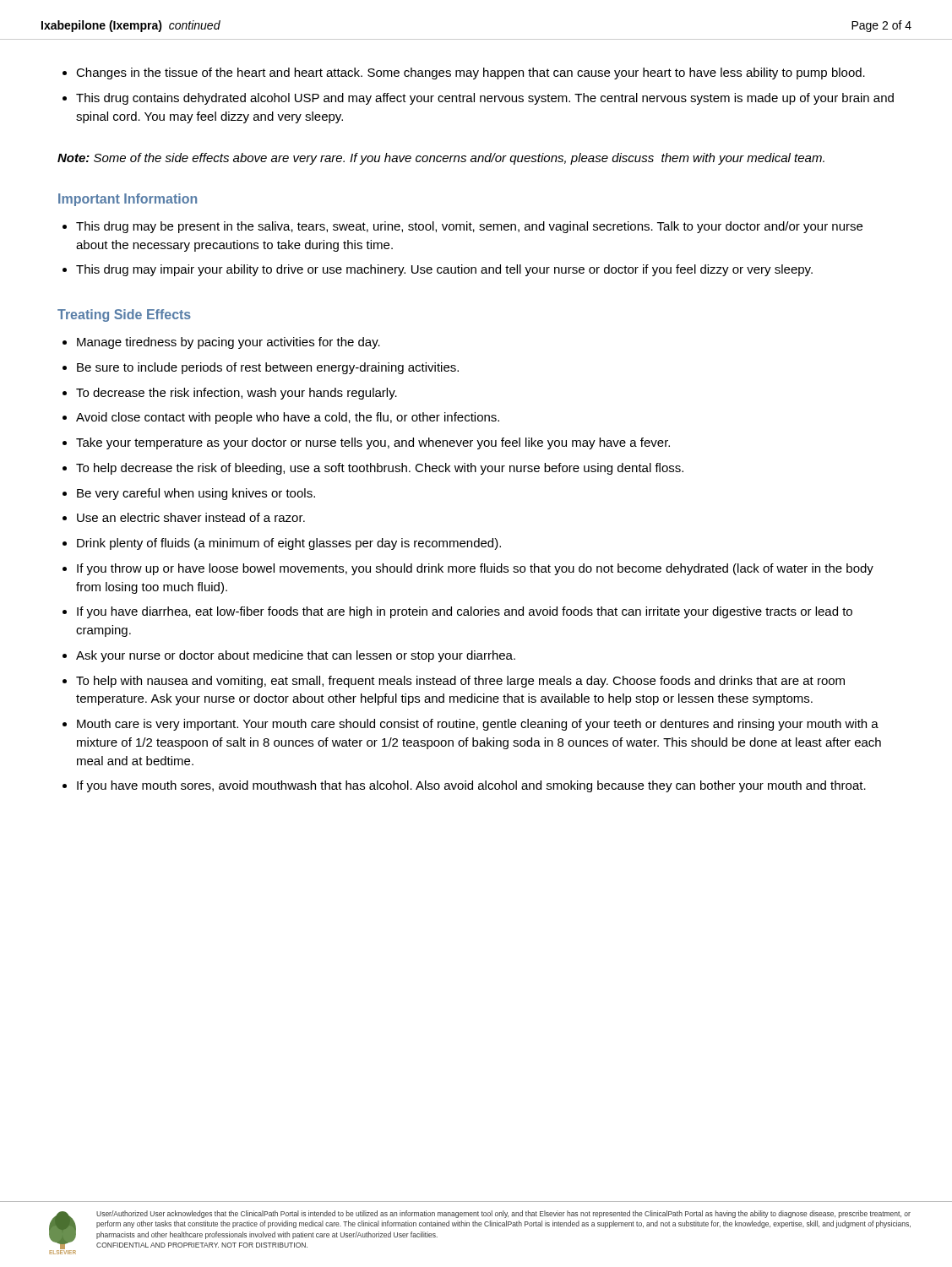The height and width of the screenshot is (1267, 952).
Task: Find the section header that says "Treating Side Effects"
Action: coord(124,315)
